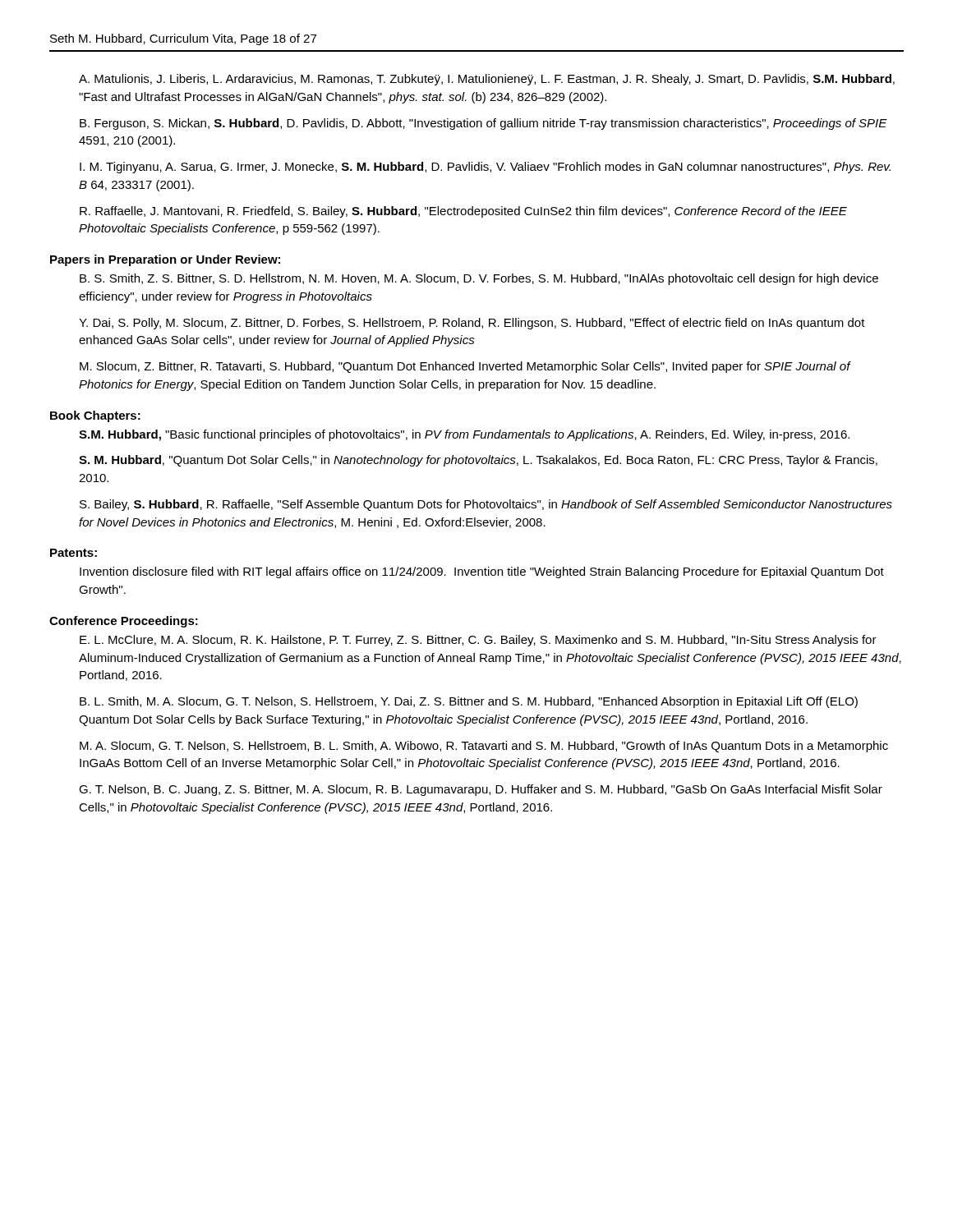Click on the text starting "E. L. McClure, M. A."

click(490, 657)
